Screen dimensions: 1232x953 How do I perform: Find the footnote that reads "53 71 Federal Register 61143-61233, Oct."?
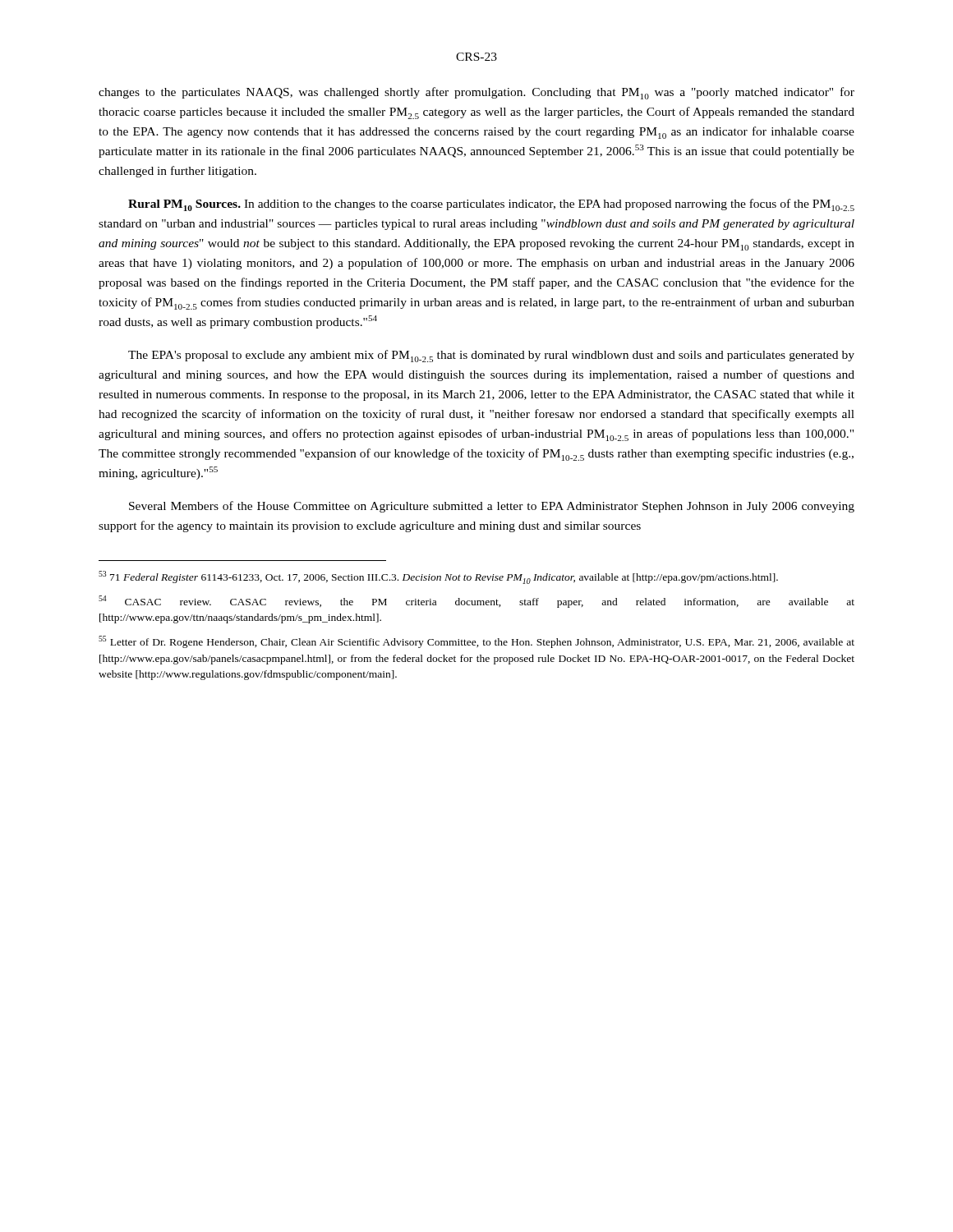point(439,578)
